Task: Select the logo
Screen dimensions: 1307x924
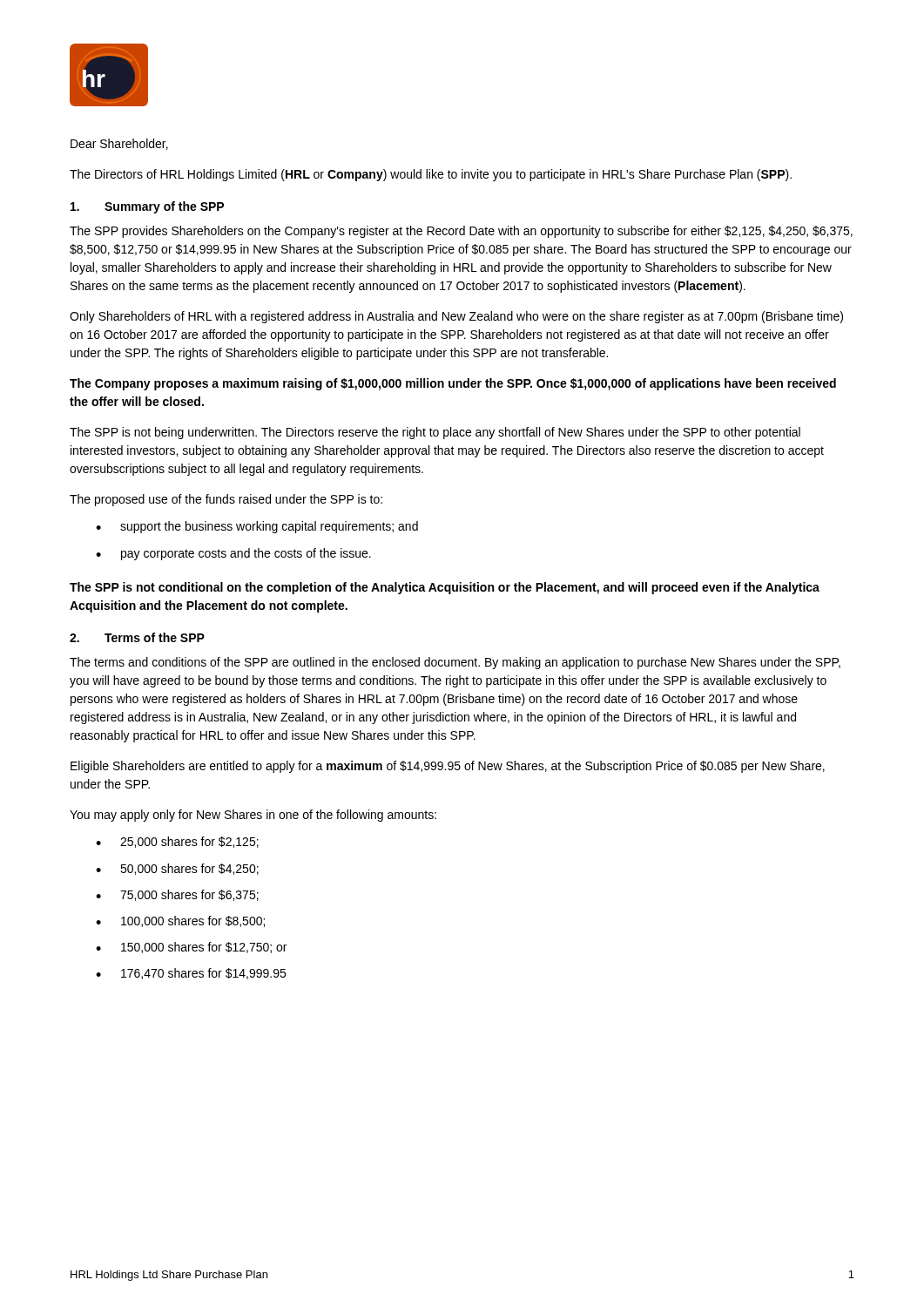Action: coord(462,76)
